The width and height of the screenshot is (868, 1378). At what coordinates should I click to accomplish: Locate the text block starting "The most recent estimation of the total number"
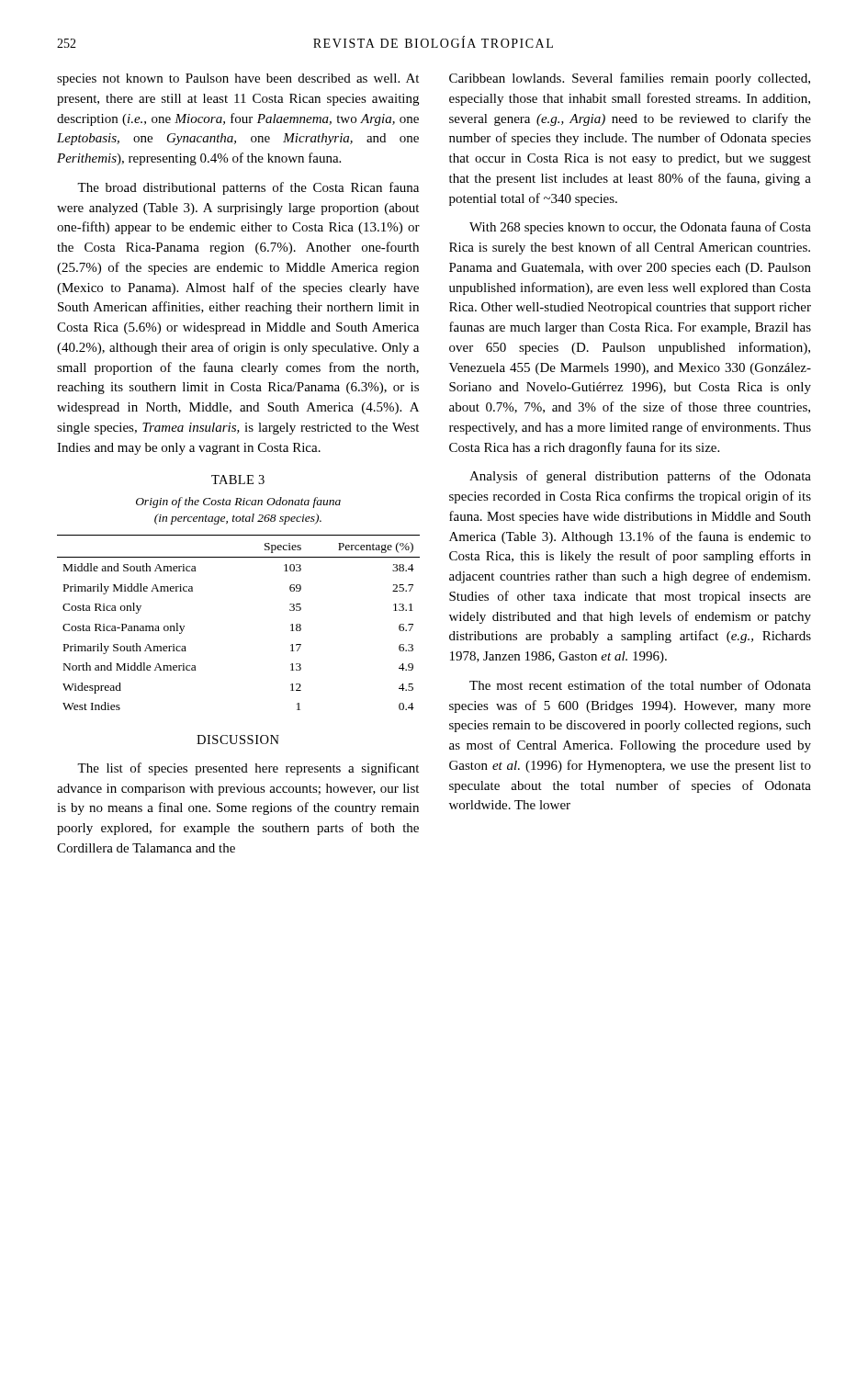coord(630,746)
